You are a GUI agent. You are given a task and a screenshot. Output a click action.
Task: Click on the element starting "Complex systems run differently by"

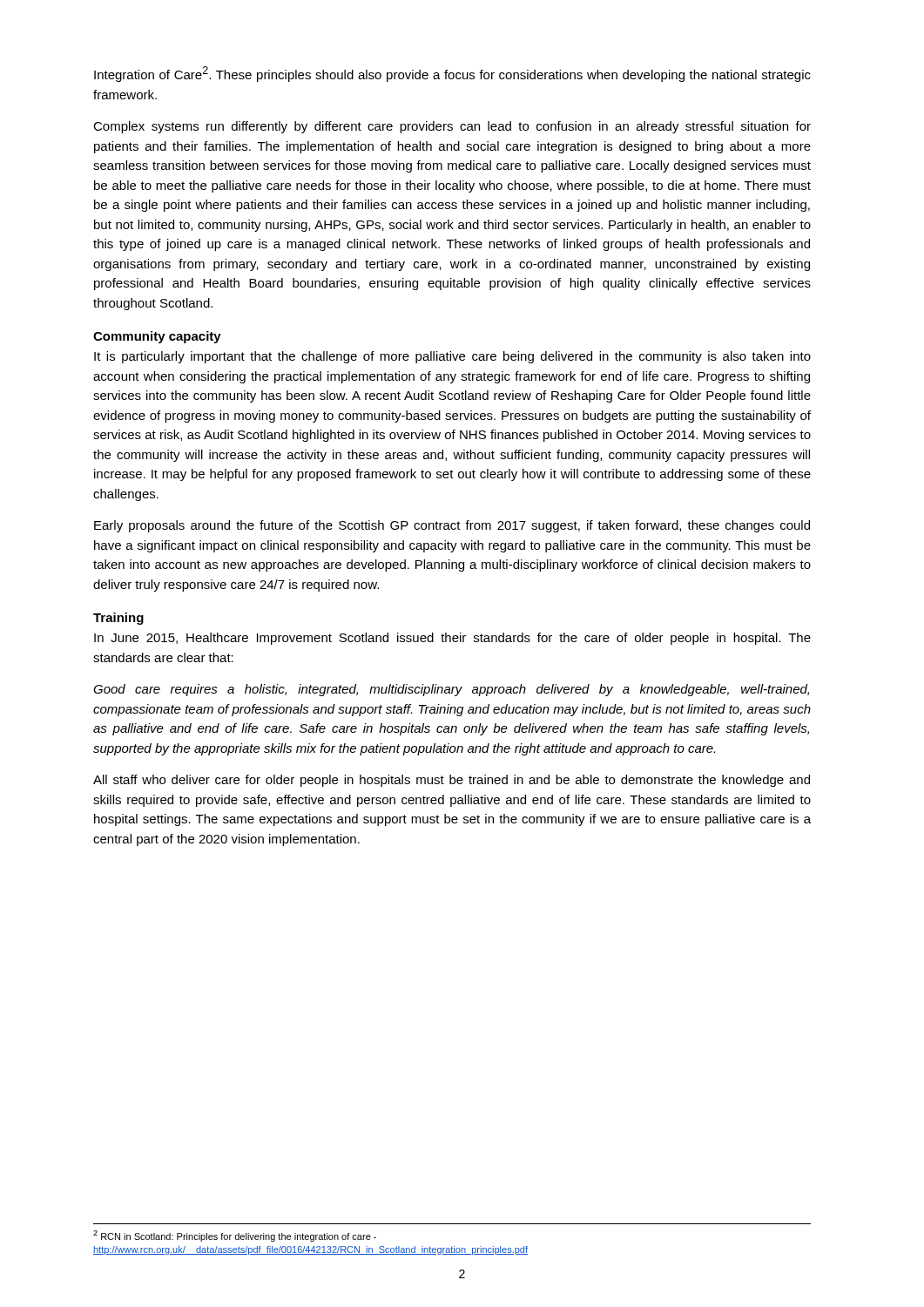[x=452, y=215]
